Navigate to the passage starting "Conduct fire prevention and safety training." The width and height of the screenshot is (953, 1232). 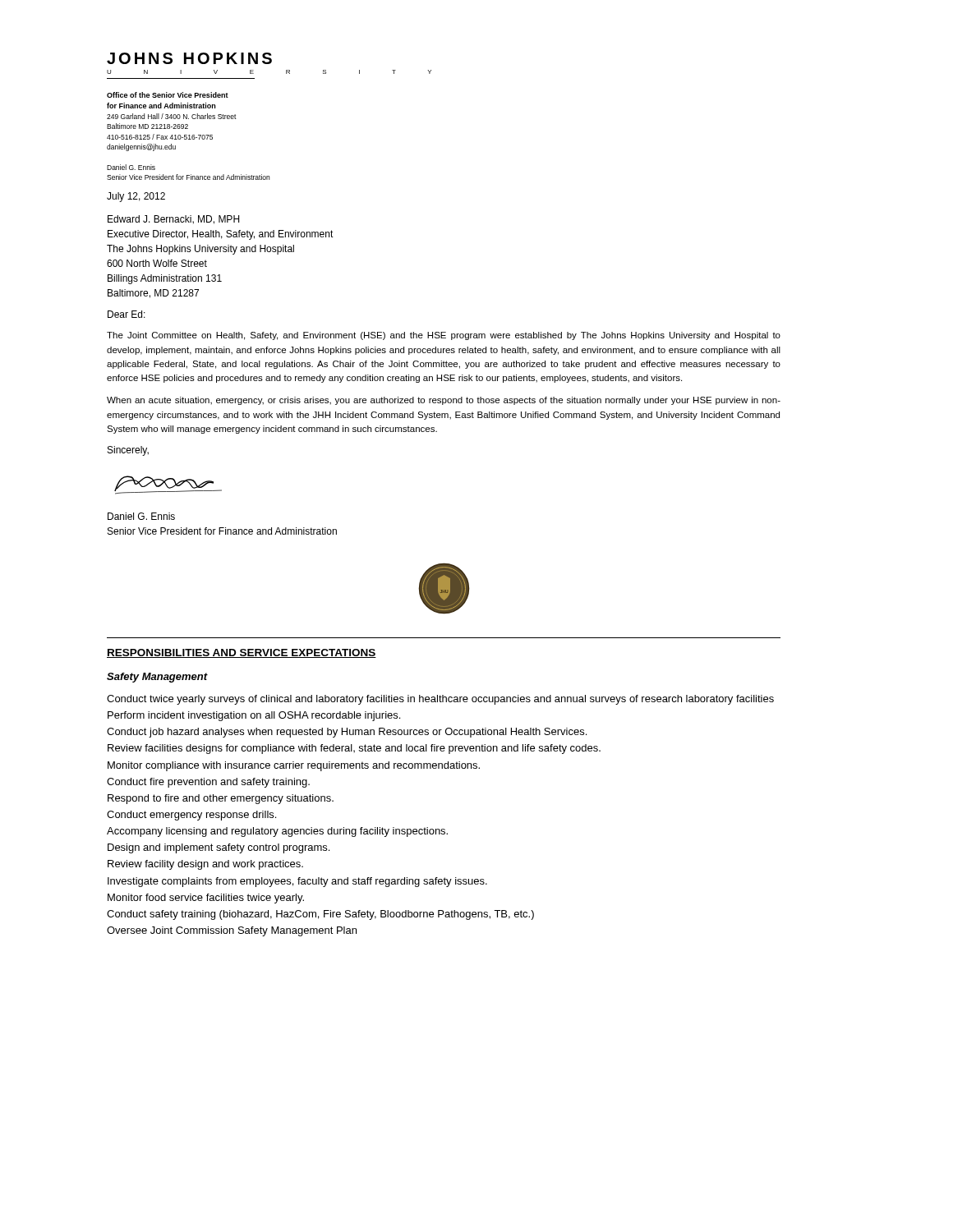209,781
